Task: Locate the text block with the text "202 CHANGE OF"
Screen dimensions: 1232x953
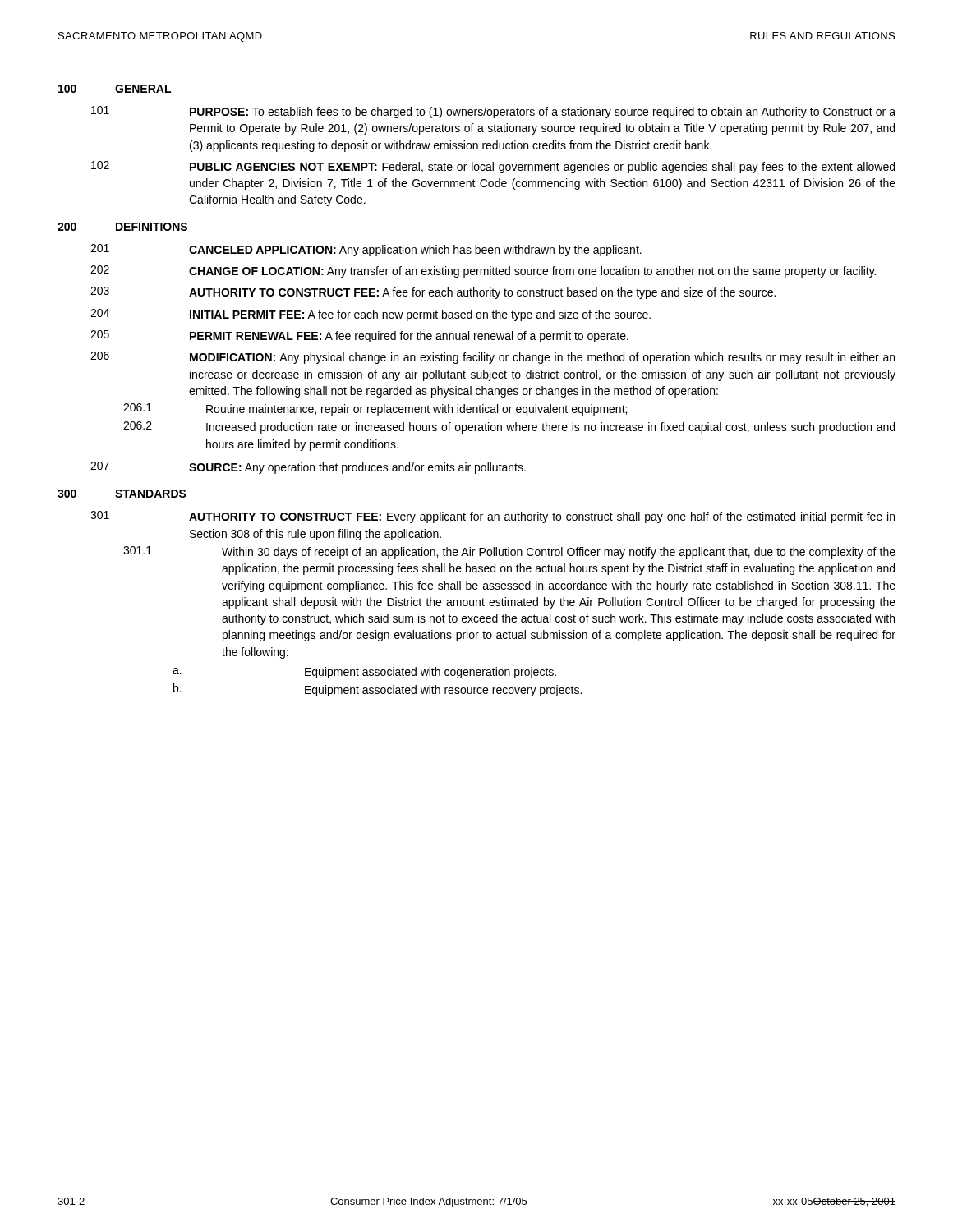Action: point(476,271)
